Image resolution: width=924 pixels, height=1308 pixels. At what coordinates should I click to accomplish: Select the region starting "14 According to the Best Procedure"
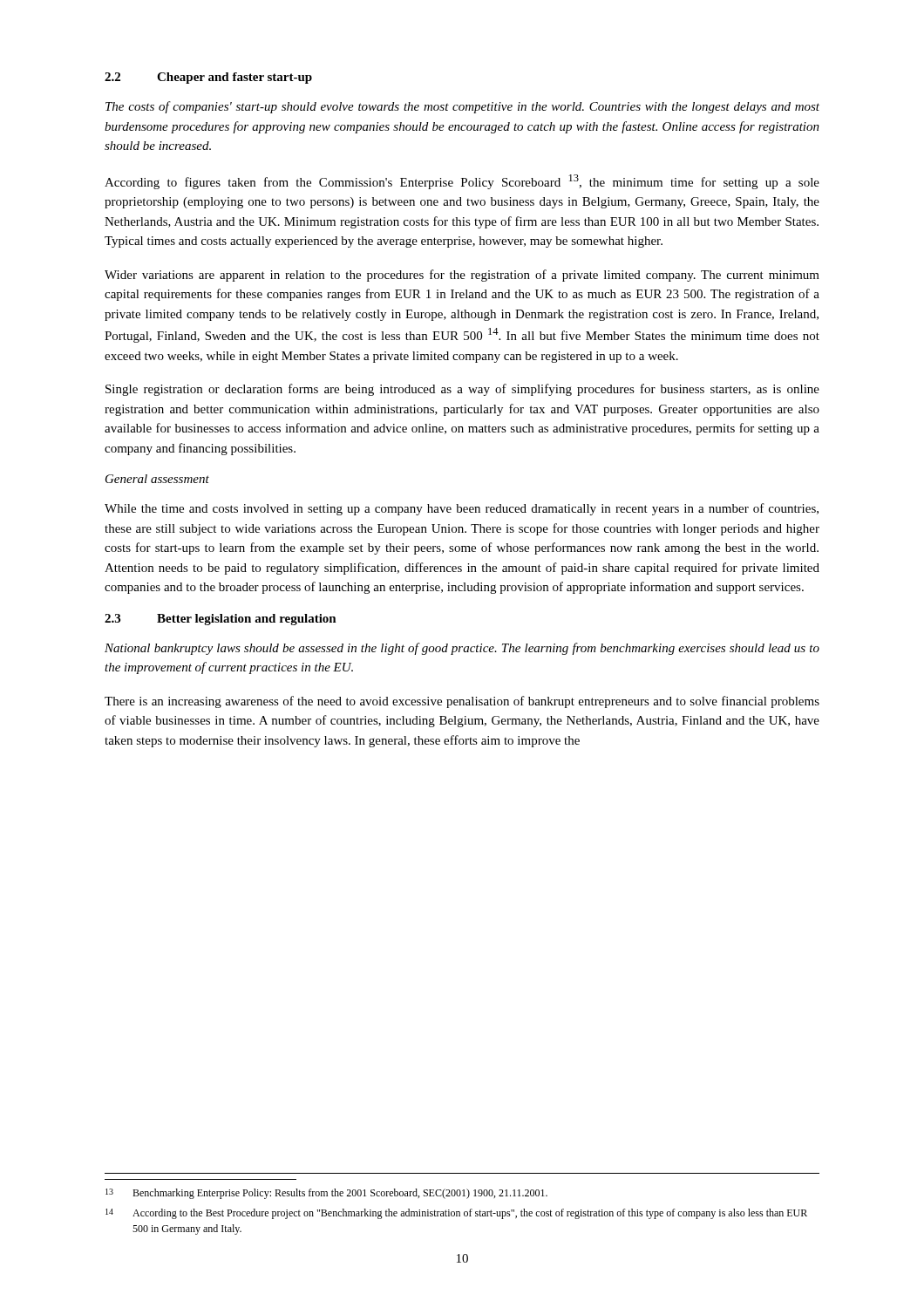point(462,1221)
